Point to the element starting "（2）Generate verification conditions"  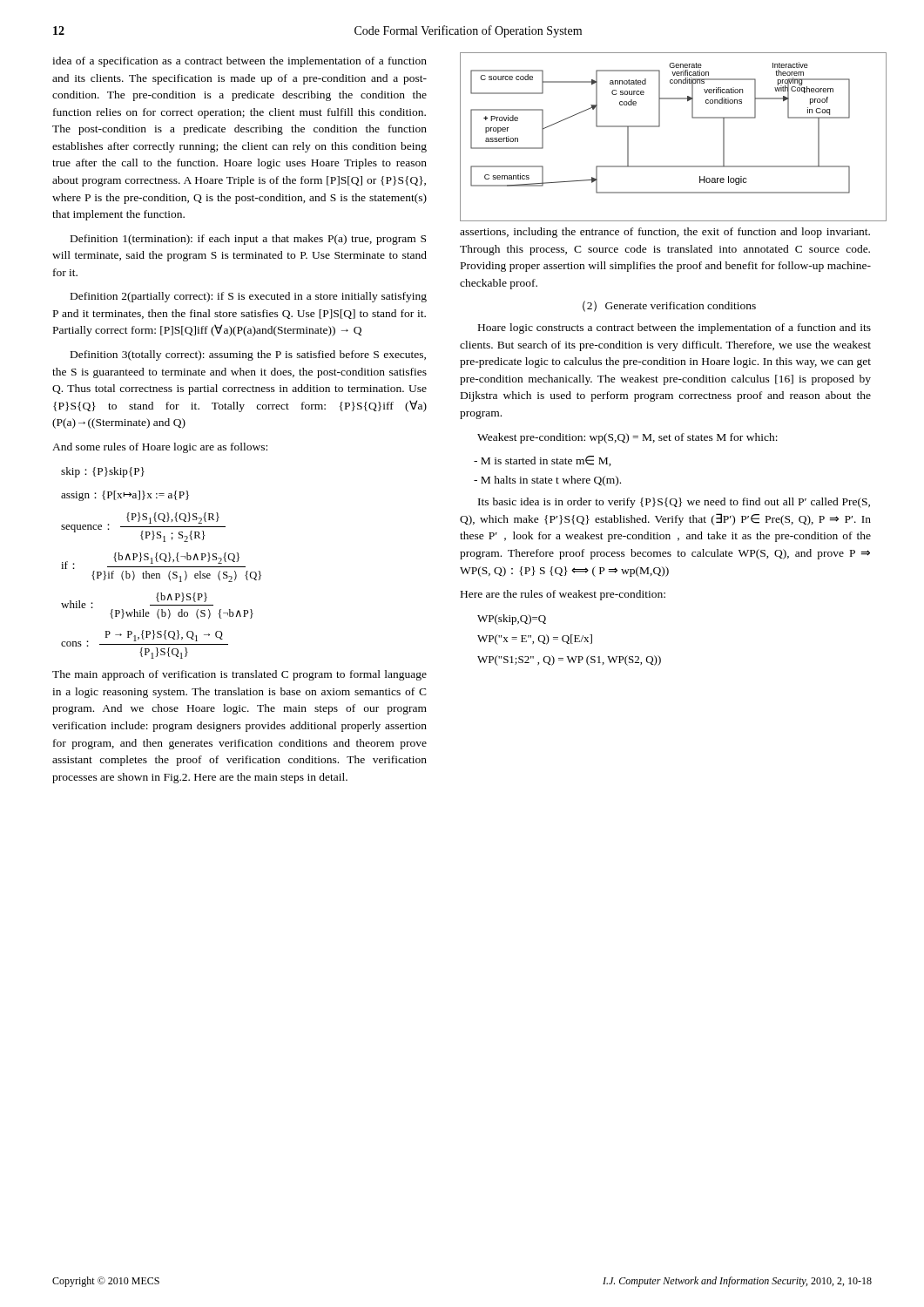click(x=665, y=306)
